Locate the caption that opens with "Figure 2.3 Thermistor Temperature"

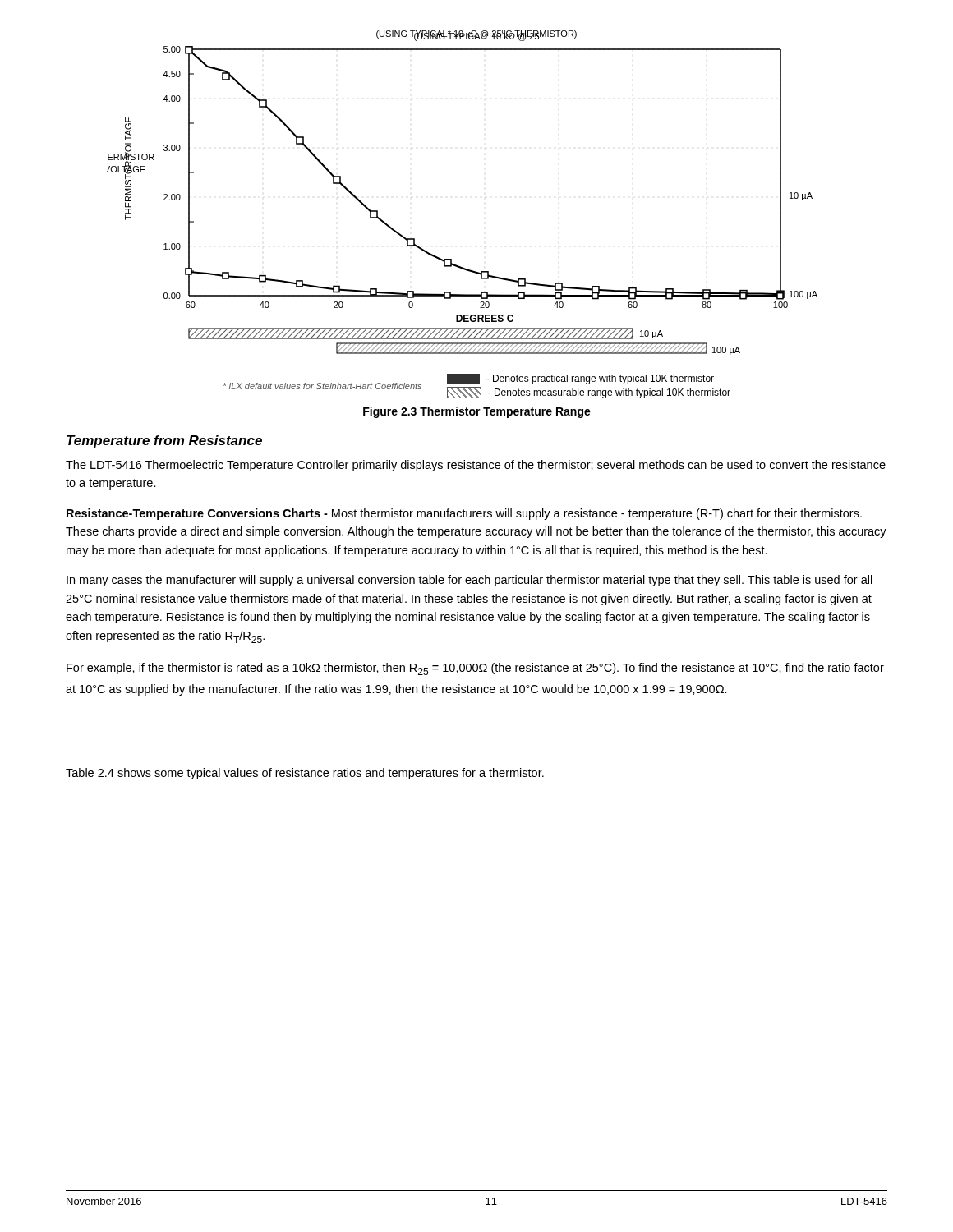[476, 411]
